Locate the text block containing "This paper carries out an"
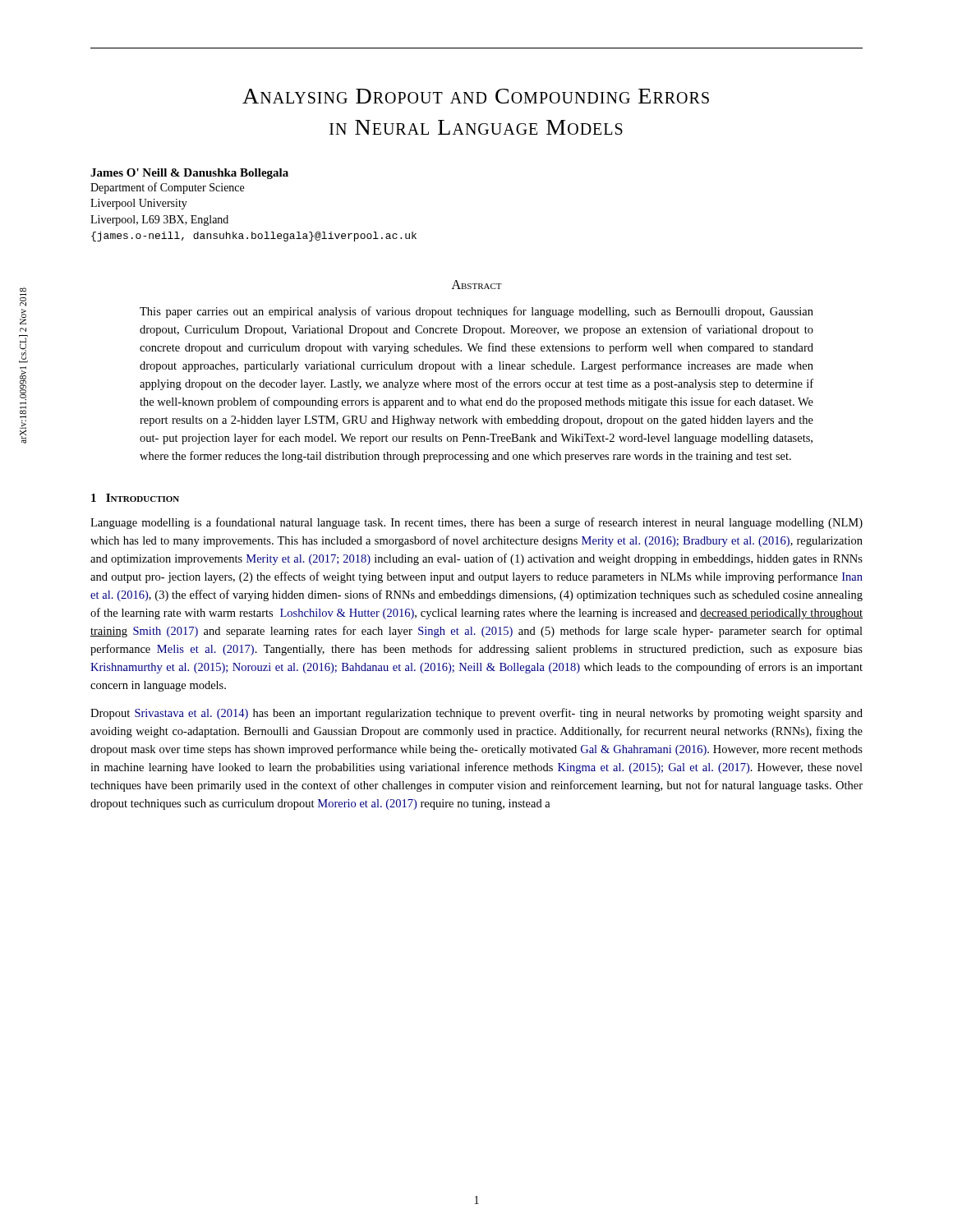The height and width of the screenshot is (1232, 953). coord(476,383)
